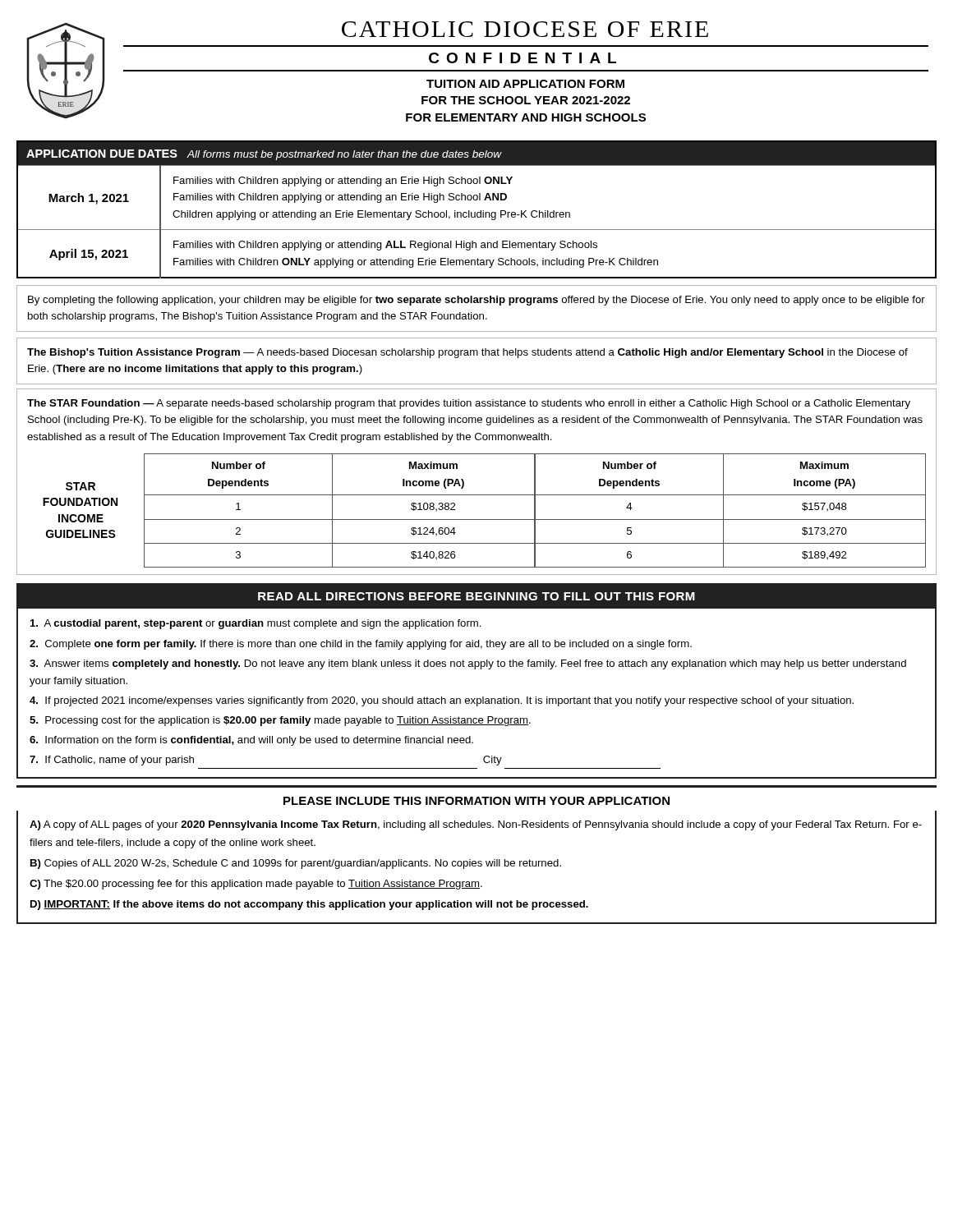953x1232 pixels.
Task: Select the logo
Action: tap(66, 70)
